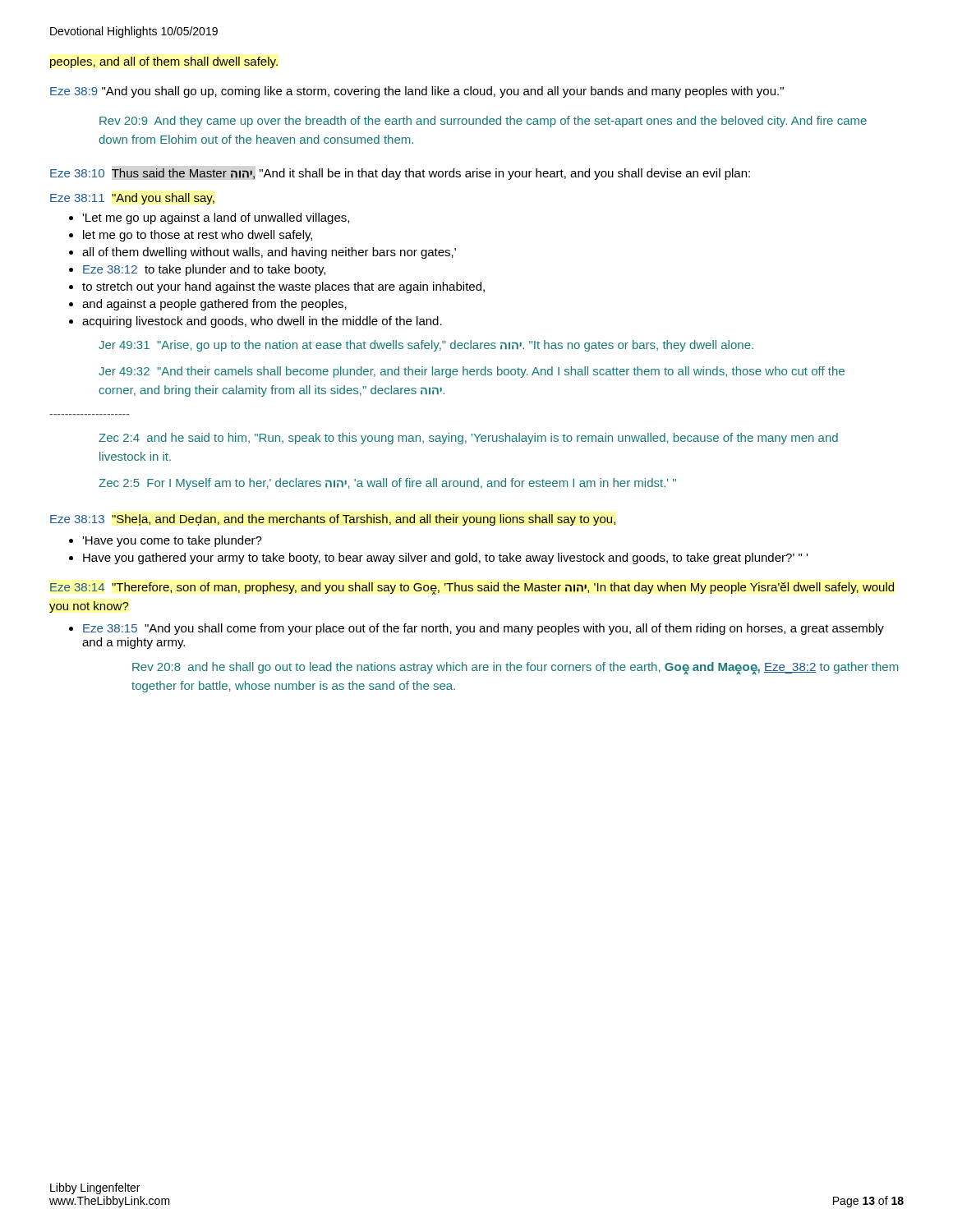The width and height of the screenshot is (953, 1232).
Task: Select the passage starting "Have you gathered your army to take"
Action: click(x=445, y=557)
